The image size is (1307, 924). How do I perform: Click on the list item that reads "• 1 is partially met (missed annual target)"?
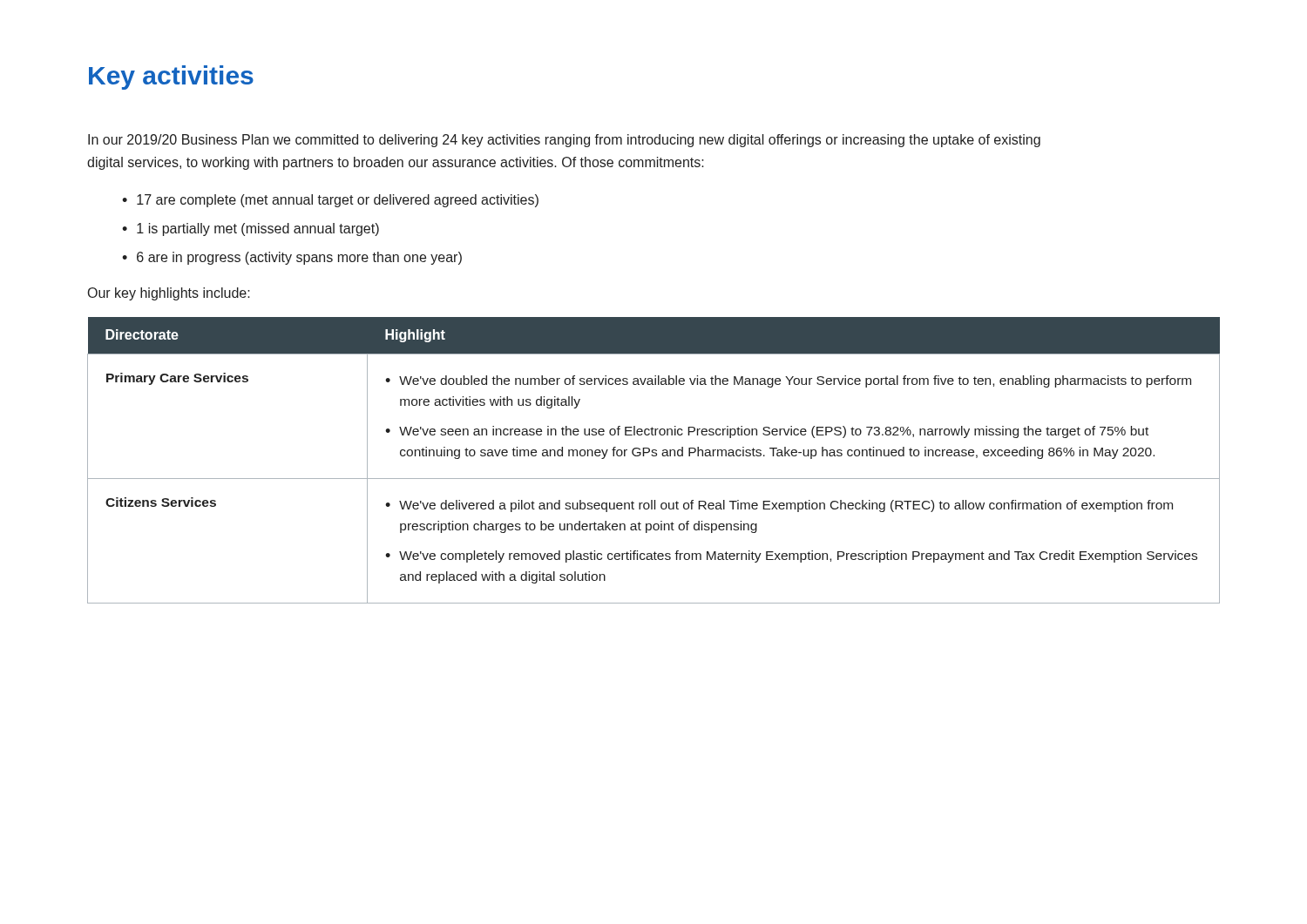pyautogui.click(x=251, y=230)
